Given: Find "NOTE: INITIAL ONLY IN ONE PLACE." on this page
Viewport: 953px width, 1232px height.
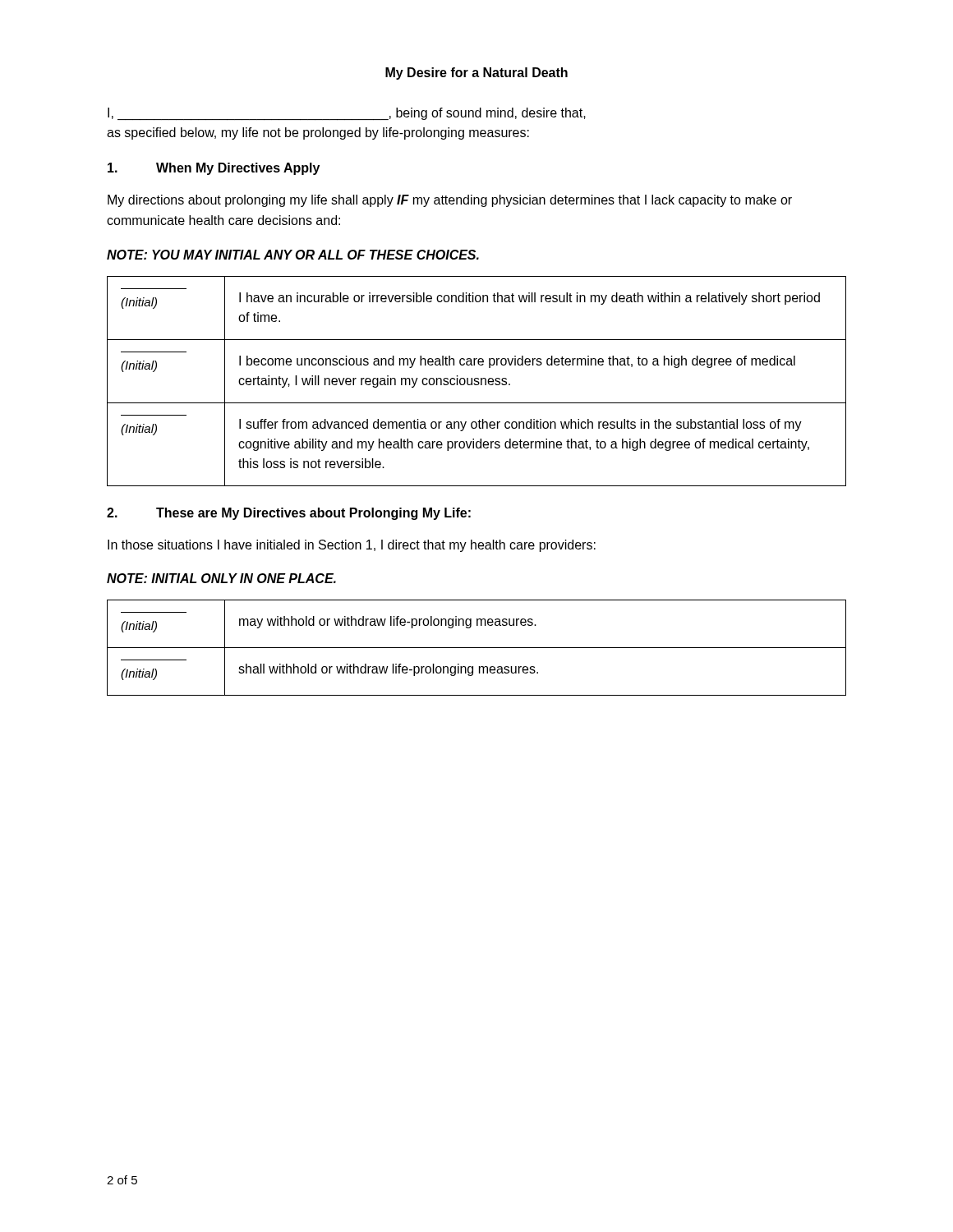Looking at the screenshot, I should [222, 579].
